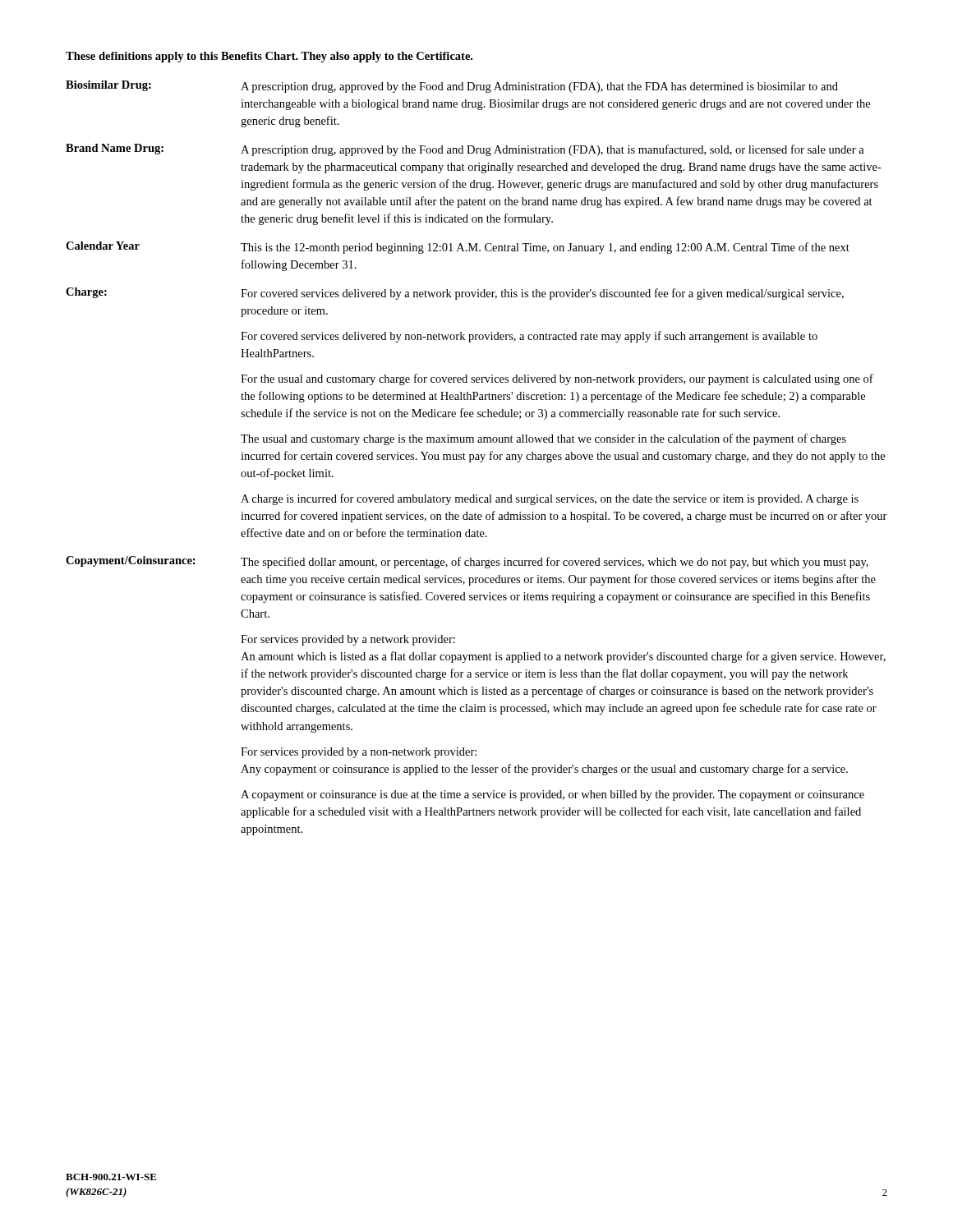
Task: Point to the block starting "Brand Name Drug:"
Action: 115,148
